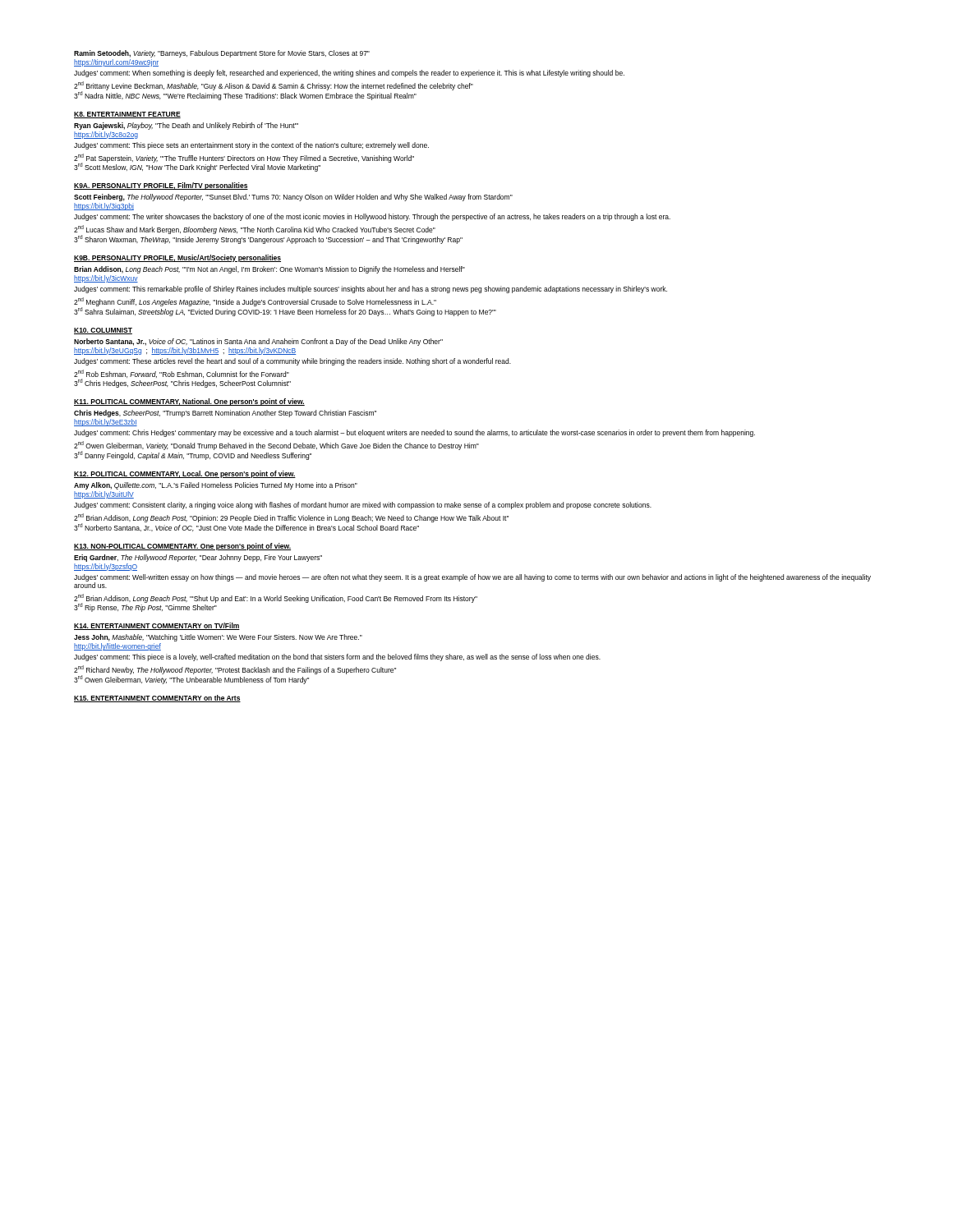Click the passage that begins "2nd Rob Eshman, Forward, "Rob"

pos(182,378)
